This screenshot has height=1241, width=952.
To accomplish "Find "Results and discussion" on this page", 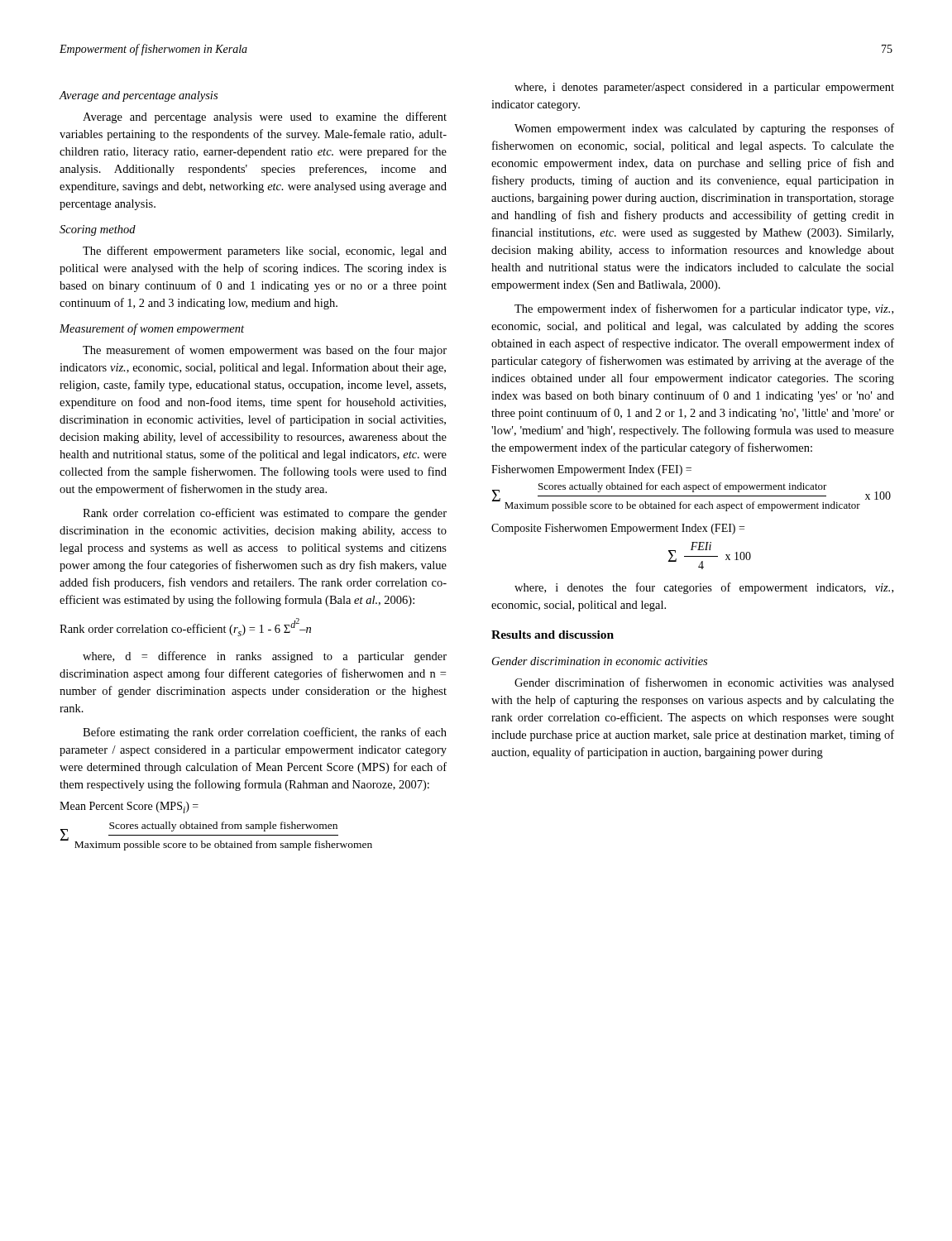I will click(553, 635).
